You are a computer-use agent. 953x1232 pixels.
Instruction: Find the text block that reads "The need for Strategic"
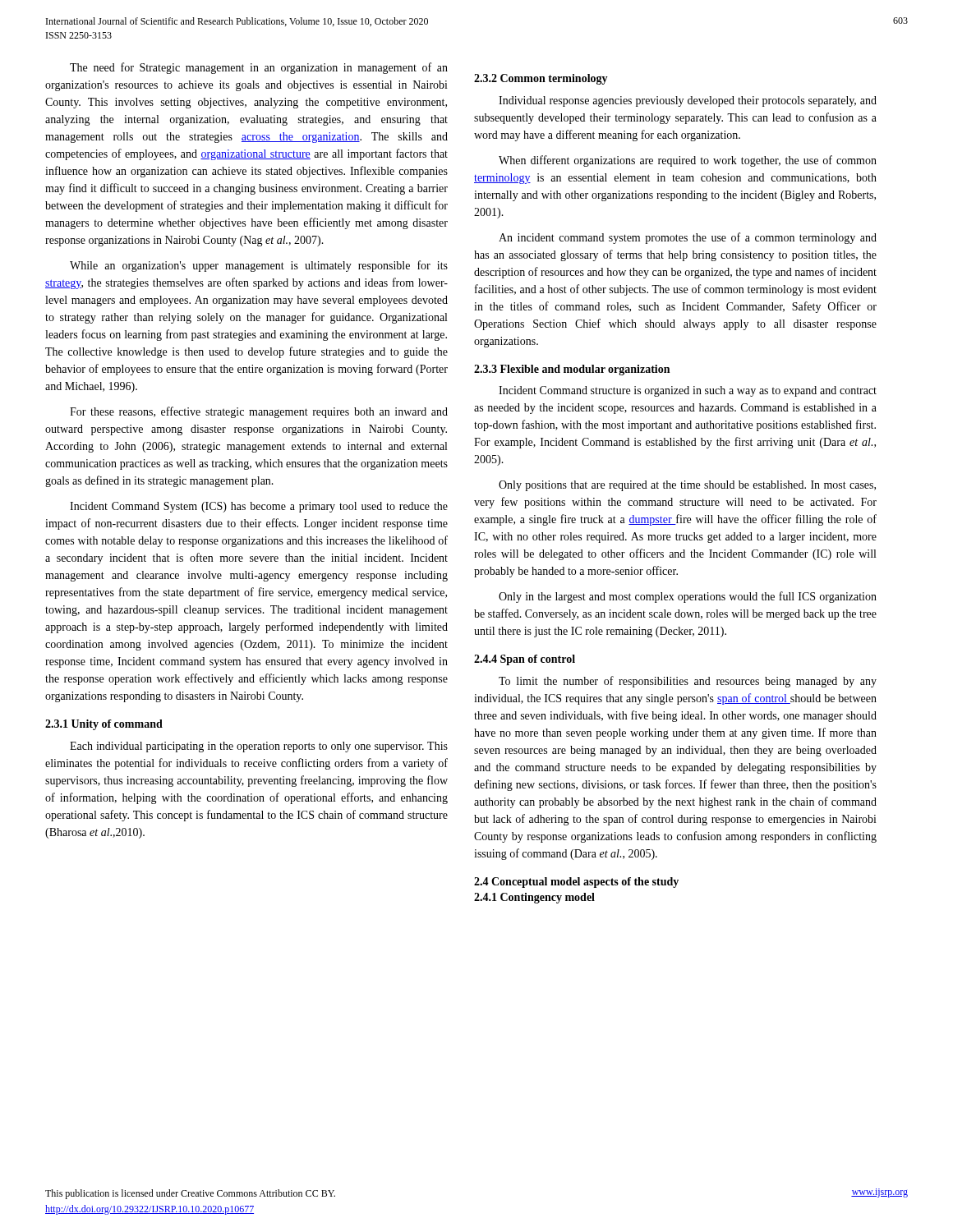246,154
